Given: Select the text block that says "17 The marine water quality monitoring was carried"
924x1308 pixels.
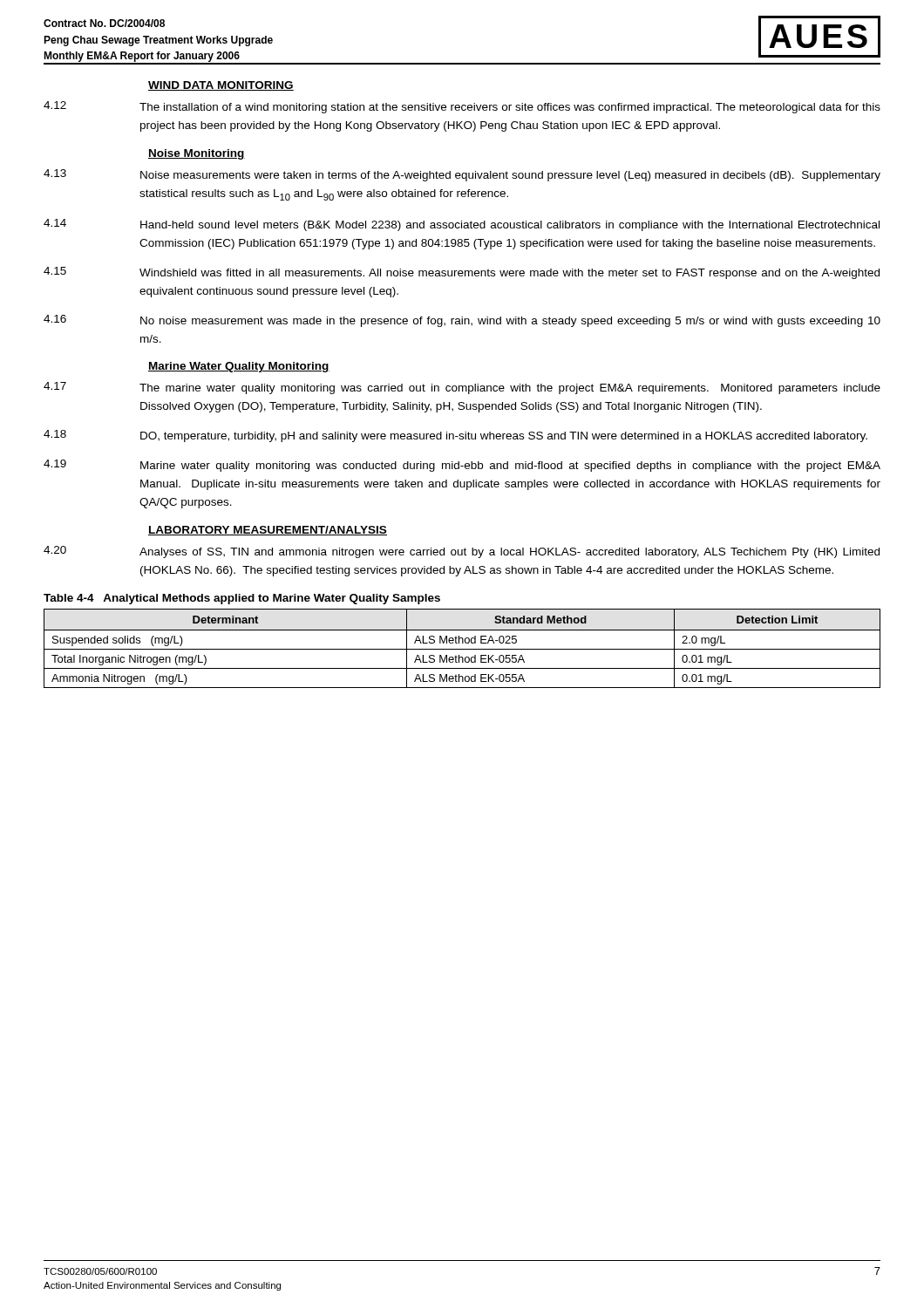Looking at the screenshot, I should (462, 398).
